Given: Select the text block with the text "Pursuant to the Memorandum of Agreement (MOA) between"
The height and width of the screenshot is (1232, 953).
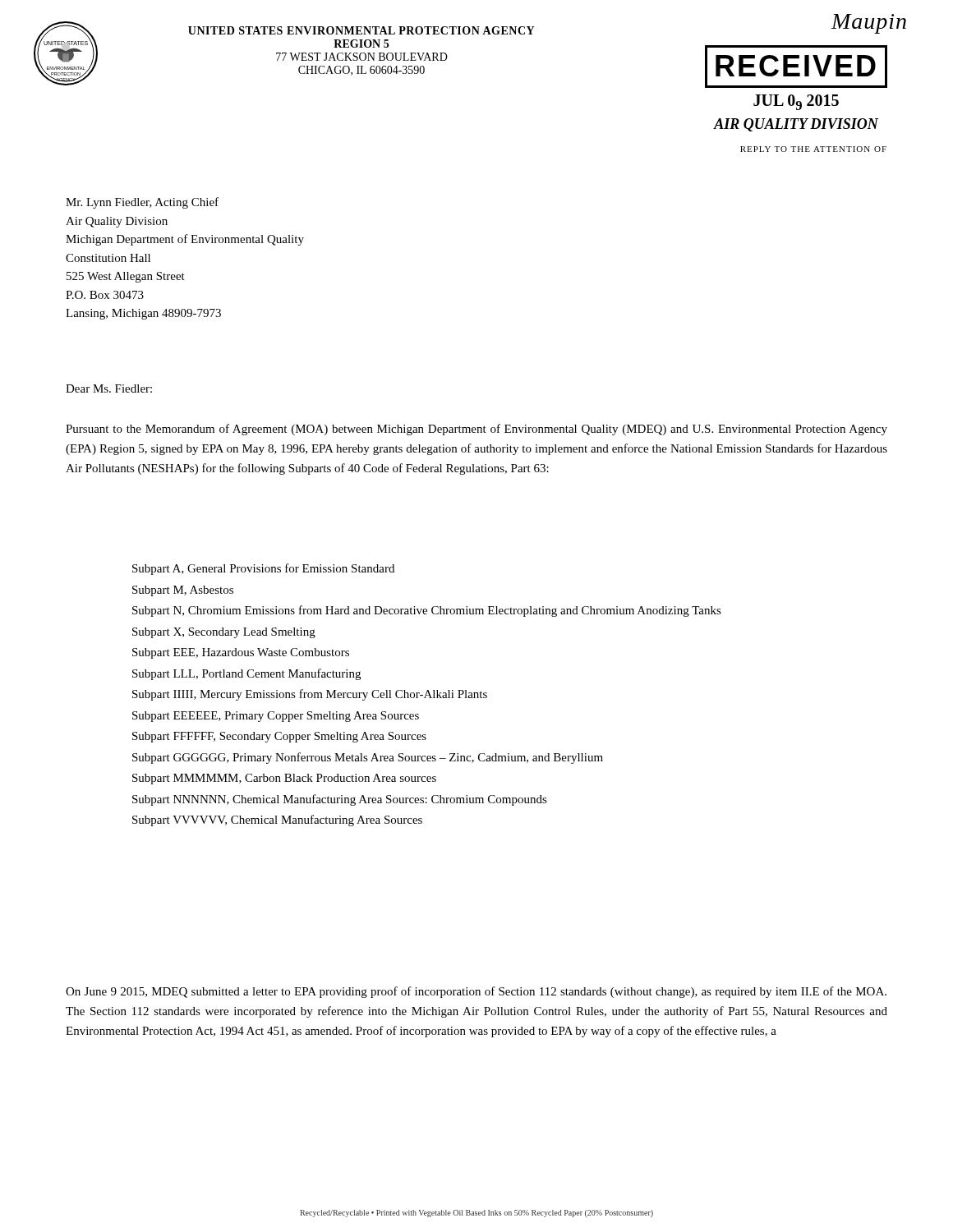Looking at the screenshot, I should point(476,448).
